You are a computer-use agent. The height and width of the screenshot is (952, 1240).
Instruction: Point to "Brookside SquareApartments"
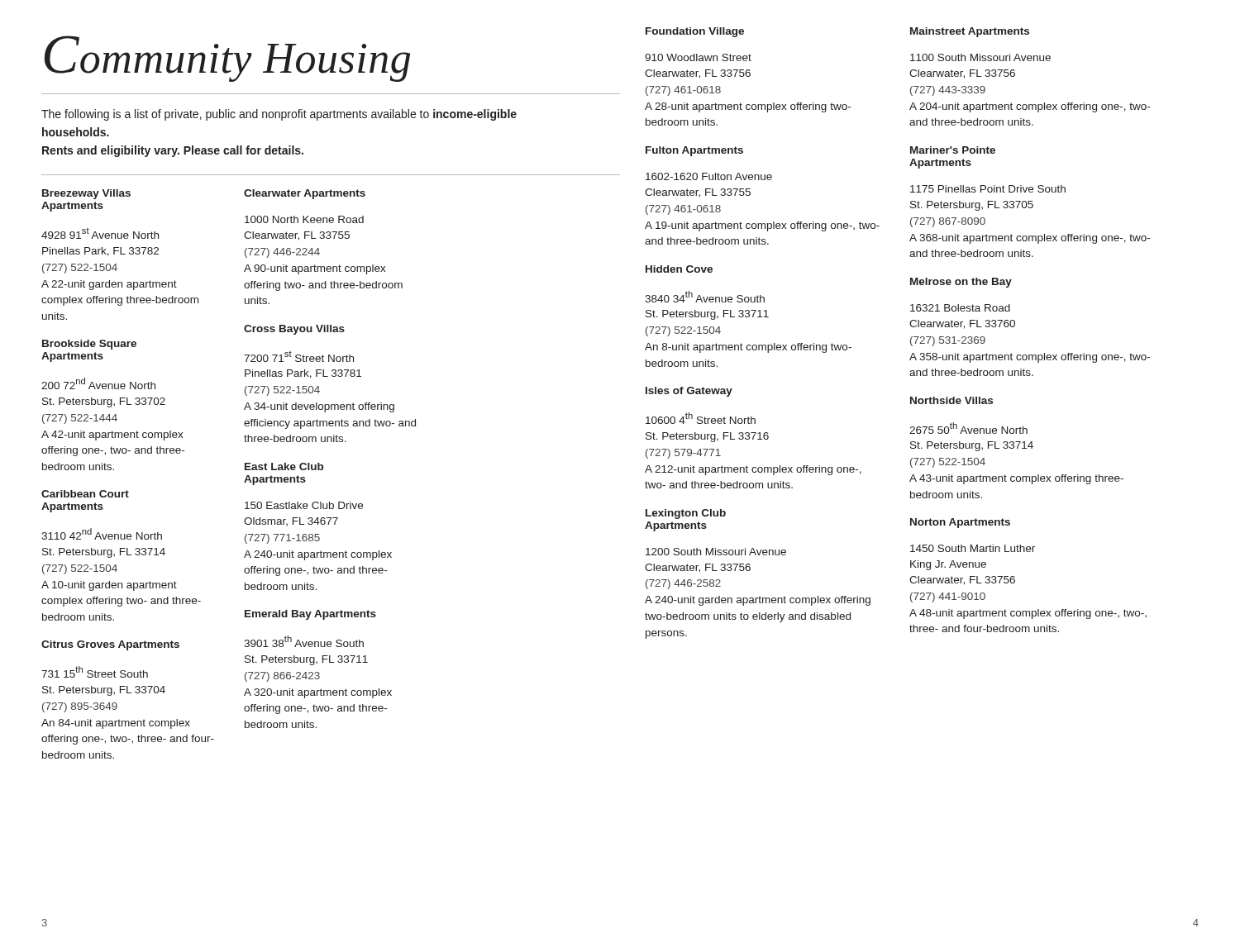128,350
